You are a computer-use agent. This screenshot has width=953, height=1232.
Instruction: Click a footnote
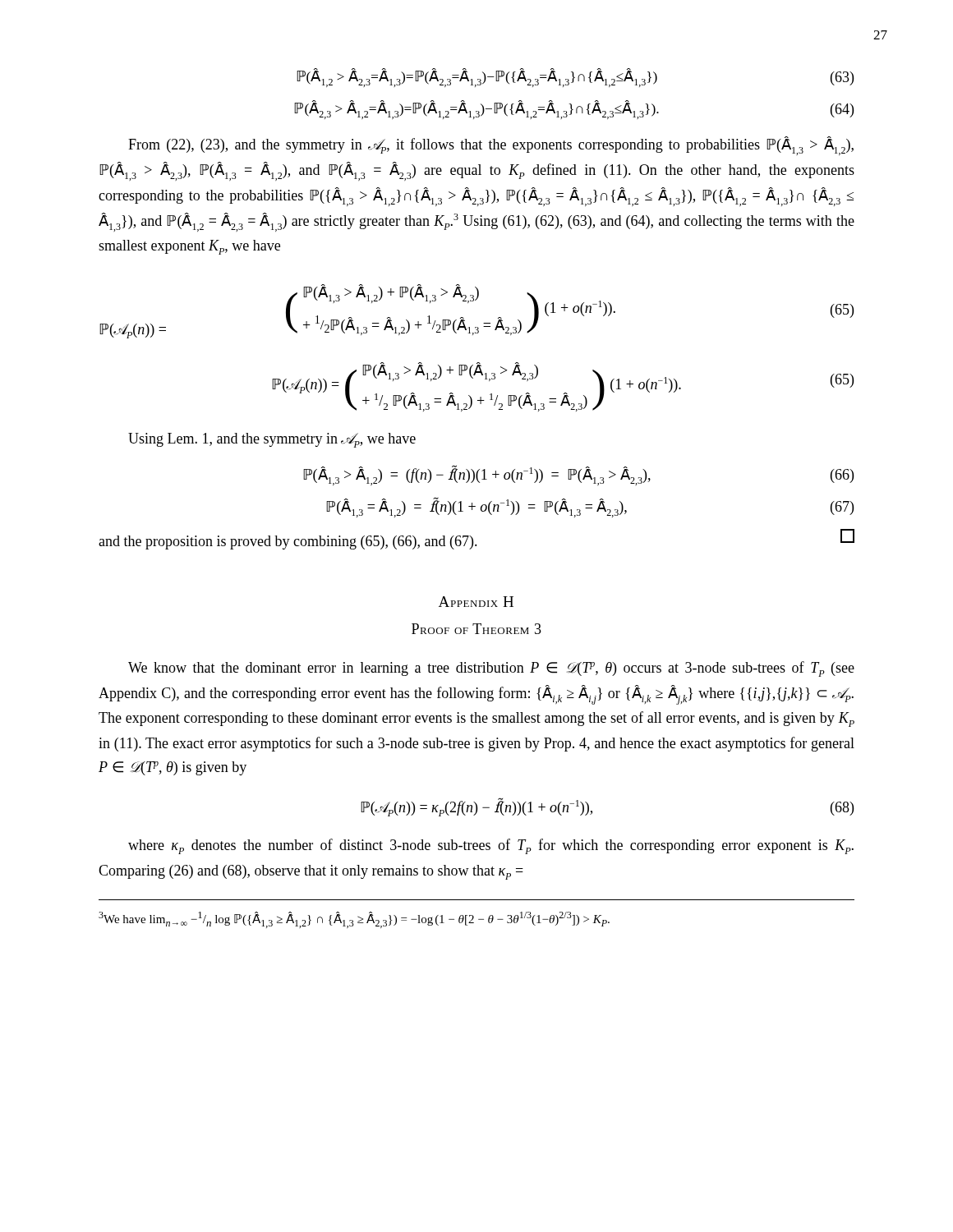(354, 918)
